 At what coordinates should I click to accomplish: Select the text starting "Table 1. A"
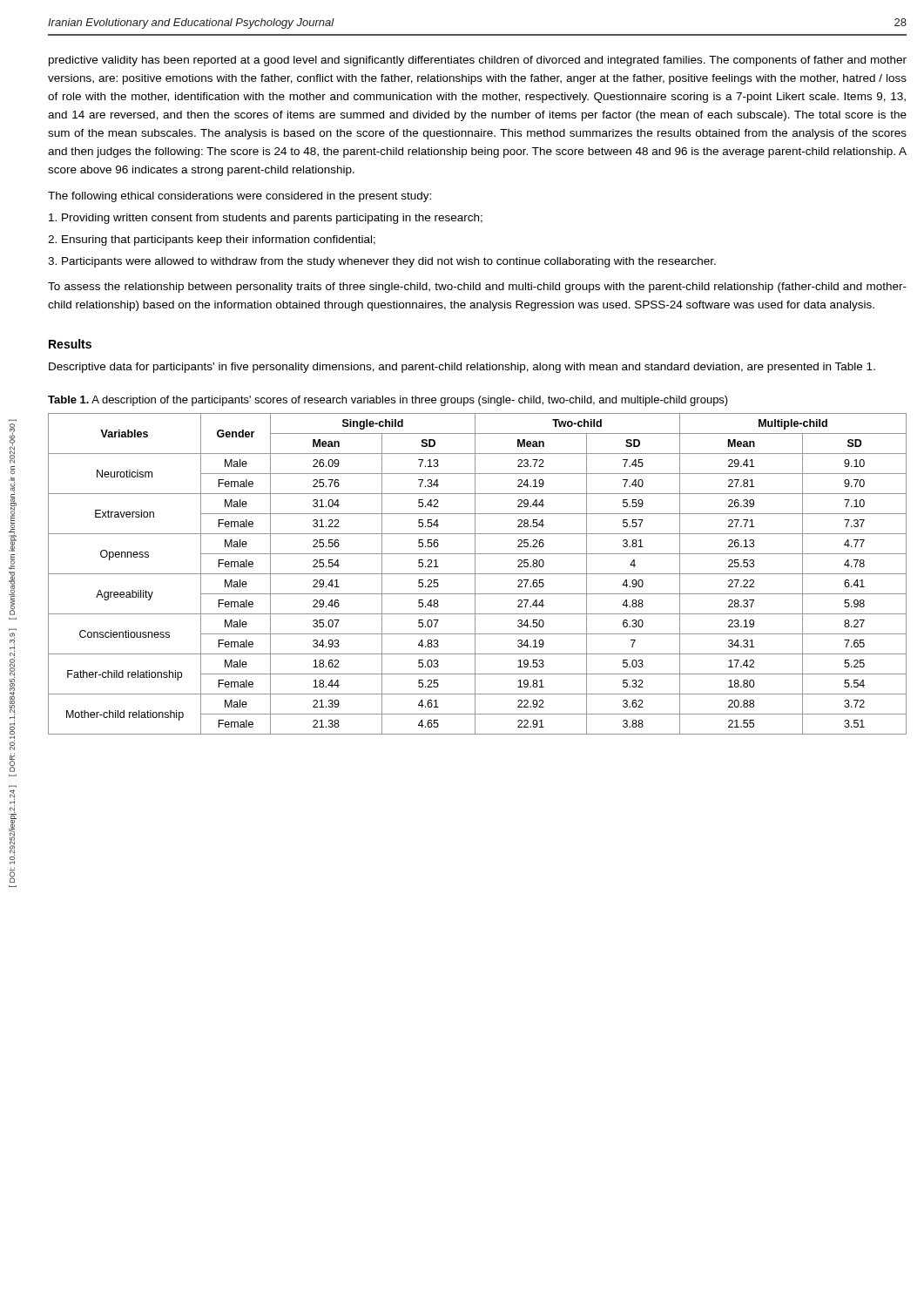(x=388, y=399)
